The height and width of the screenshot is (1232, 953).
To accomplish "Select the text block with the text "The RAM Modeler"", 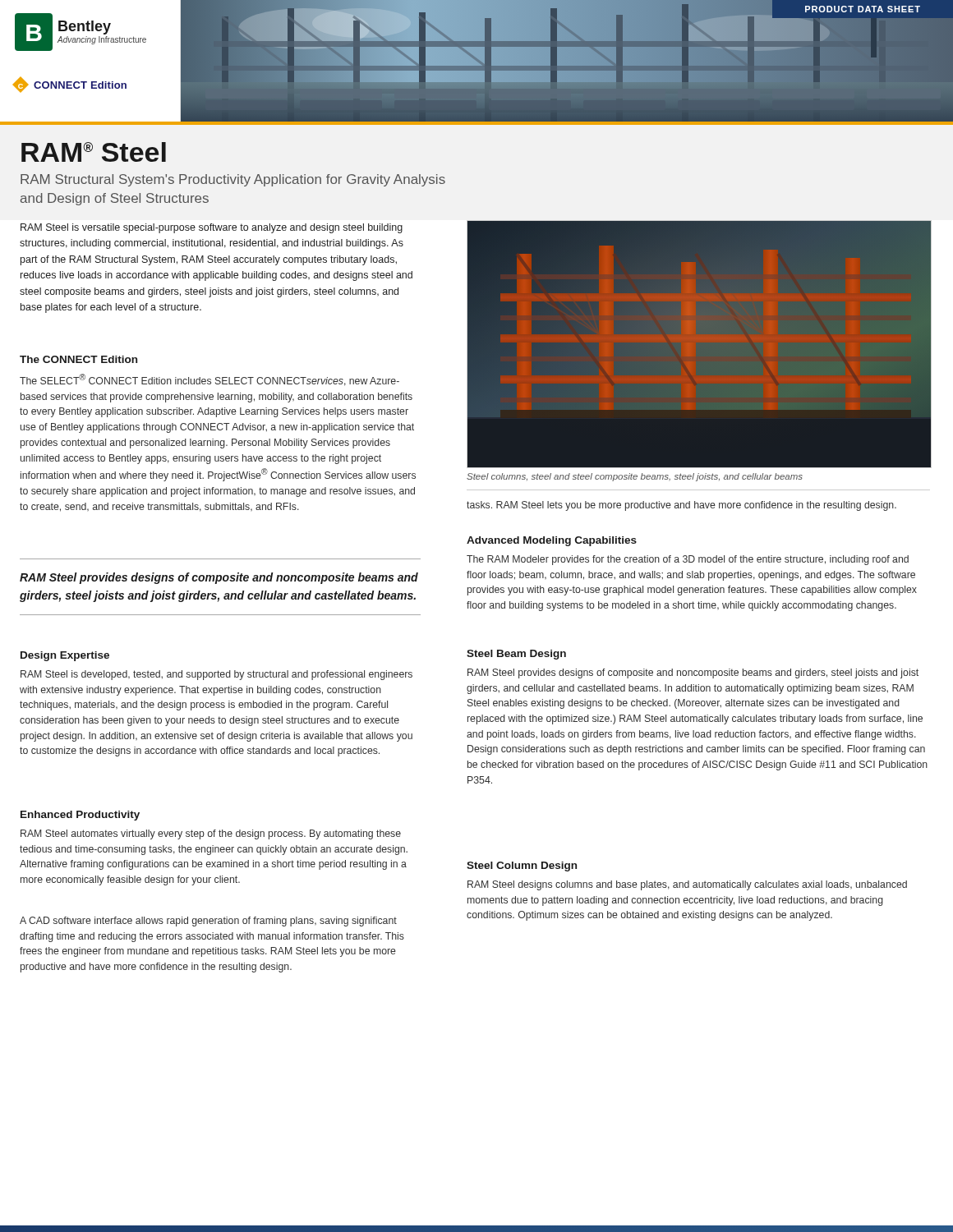I will (x=692, y=582).
